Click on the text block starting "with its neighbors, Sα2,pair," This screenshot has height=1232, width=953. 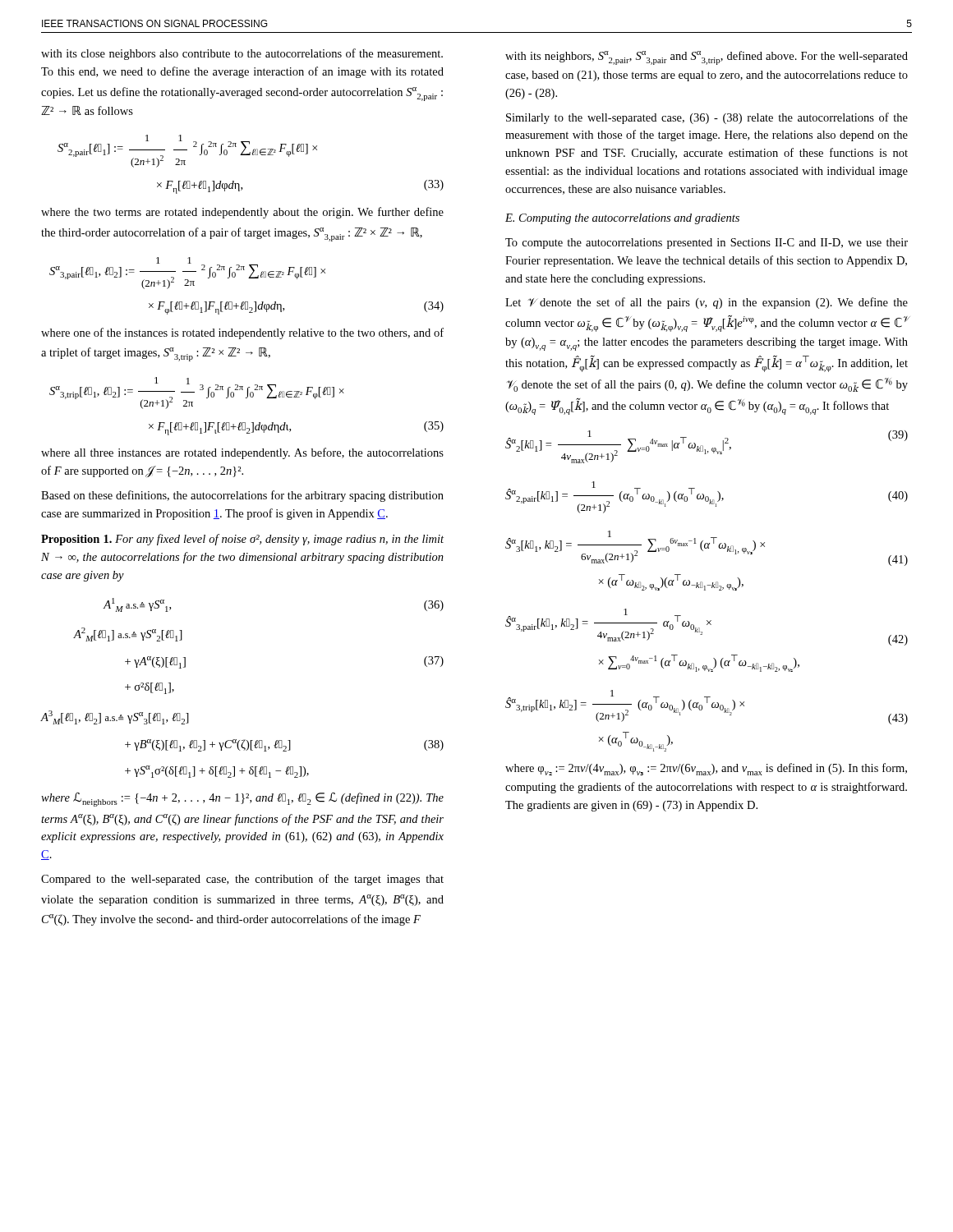[707, 122]
